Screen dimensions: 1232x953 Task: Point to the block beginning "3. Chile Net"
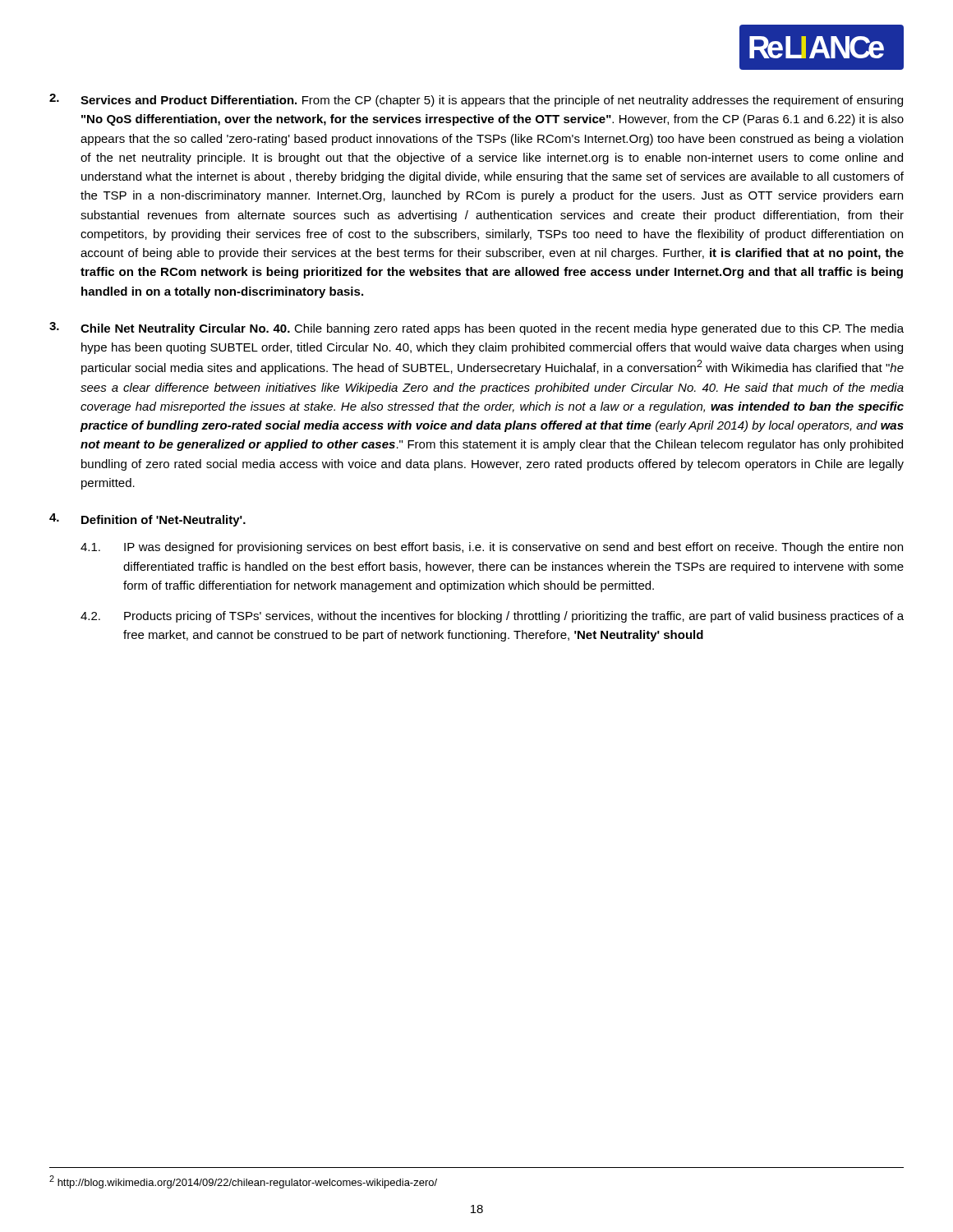point(476,405)
